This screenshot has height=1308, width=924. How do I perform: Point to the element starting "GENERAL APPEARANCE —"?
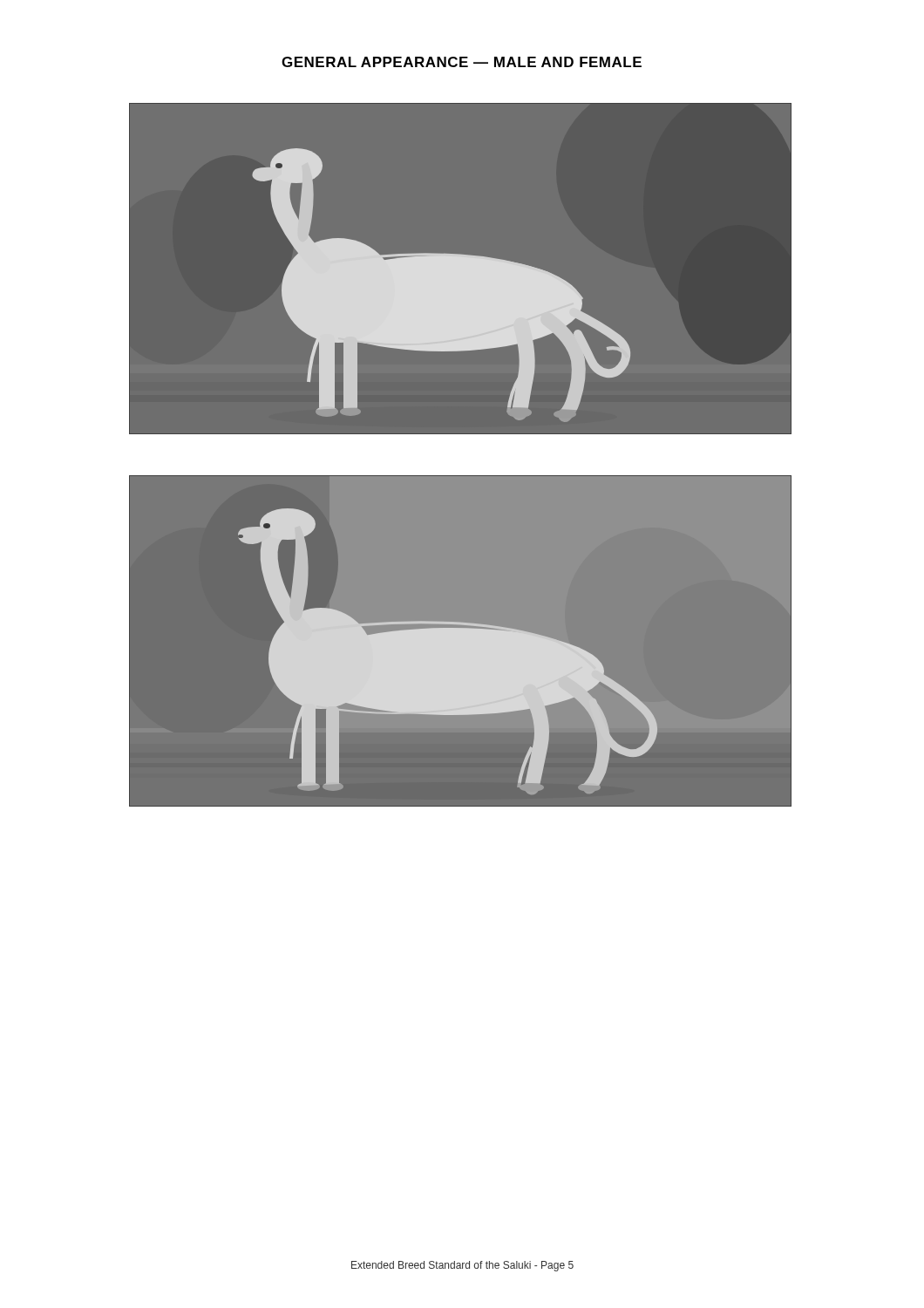462,62
